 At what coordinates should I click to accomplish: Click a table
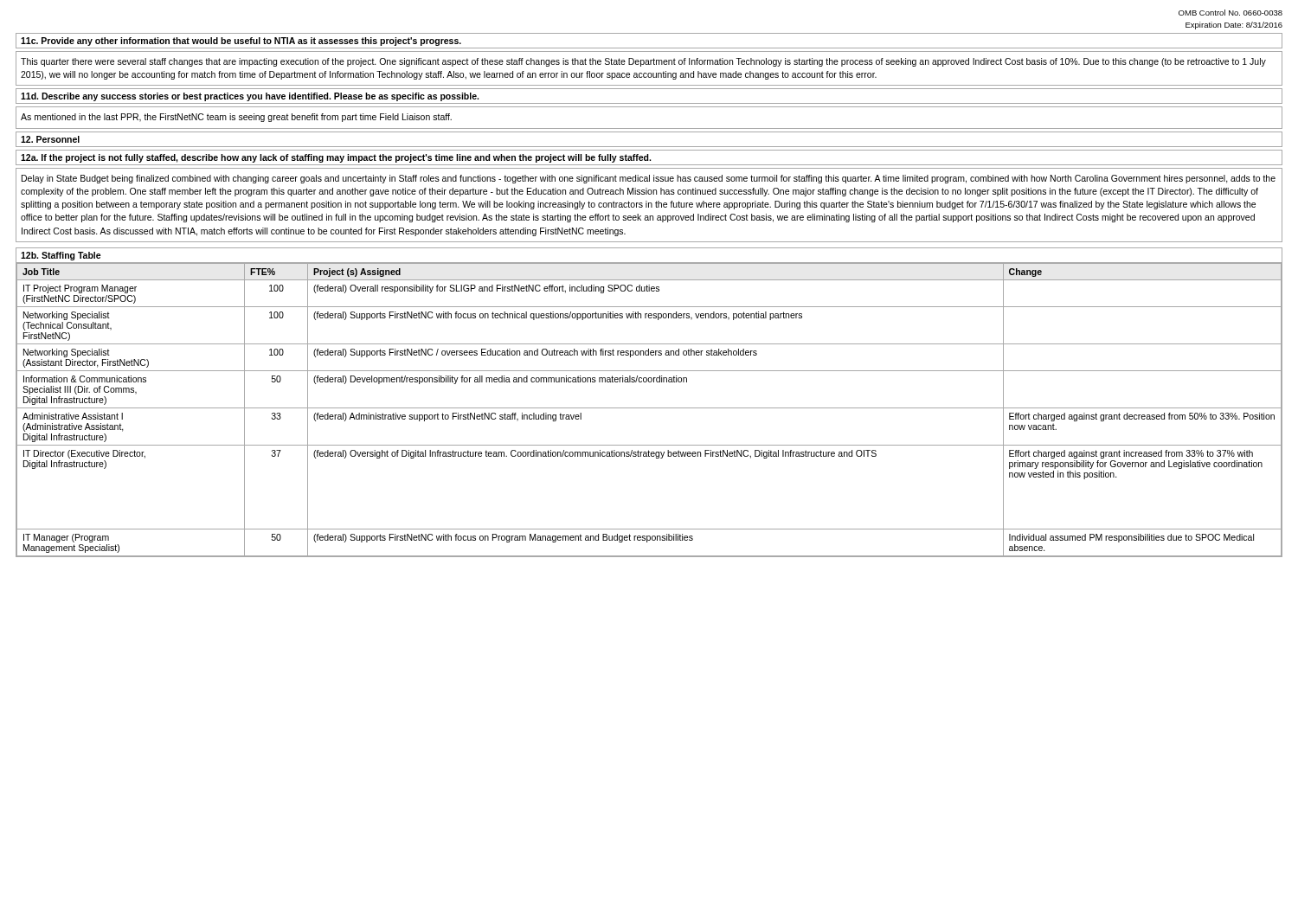click(x=649, y=402)
